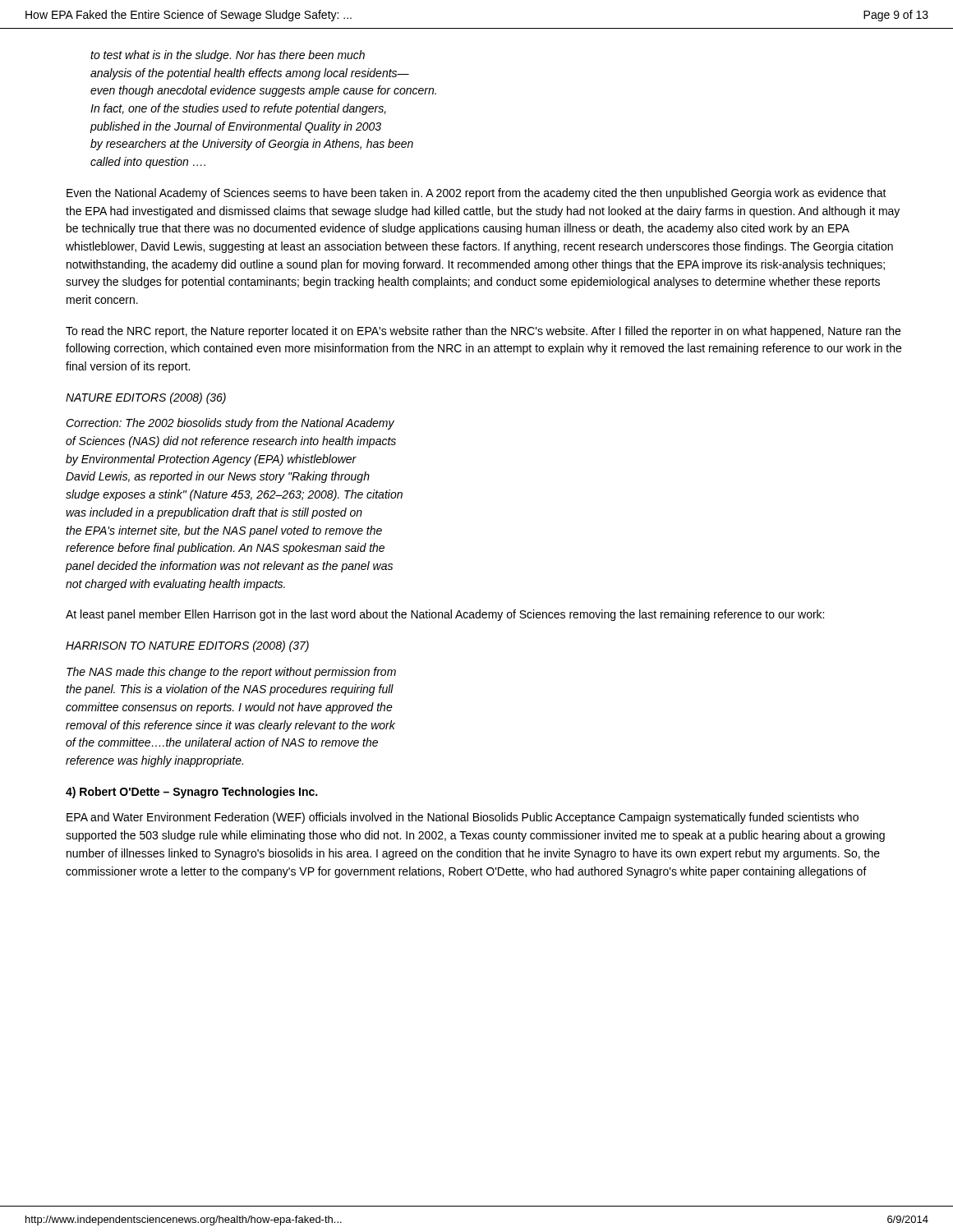The height and width of the screenshot is (1232, 953).
Task: Locate the block of text that opens with "to test what is in the sludge."
Action: tap(264, 108)
